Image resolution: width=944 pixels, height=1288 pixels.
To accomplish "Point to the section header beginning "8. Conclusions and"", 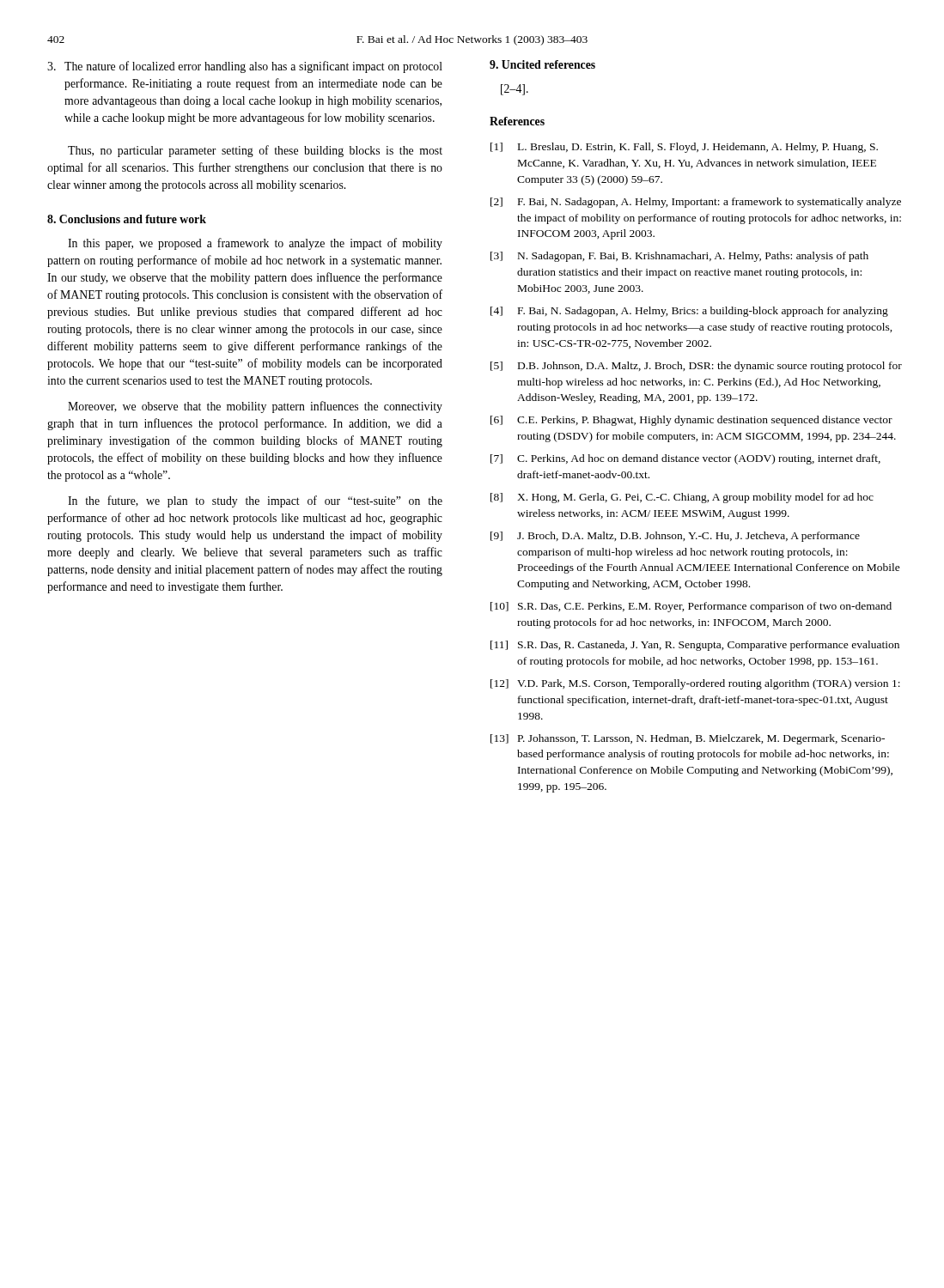I will [x=127, y=219].
